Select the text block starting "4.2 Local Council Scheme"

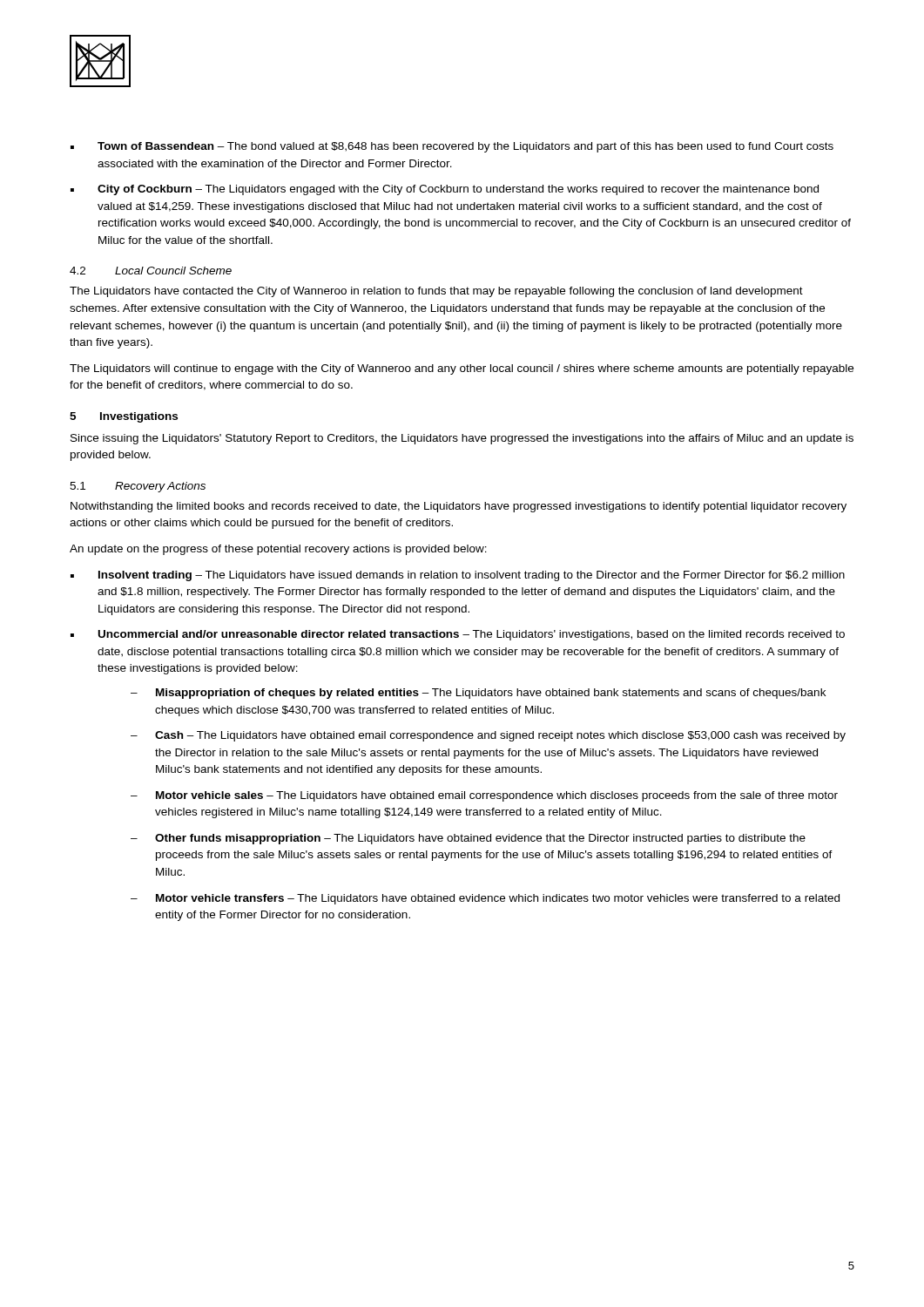(x=151, y=271)
